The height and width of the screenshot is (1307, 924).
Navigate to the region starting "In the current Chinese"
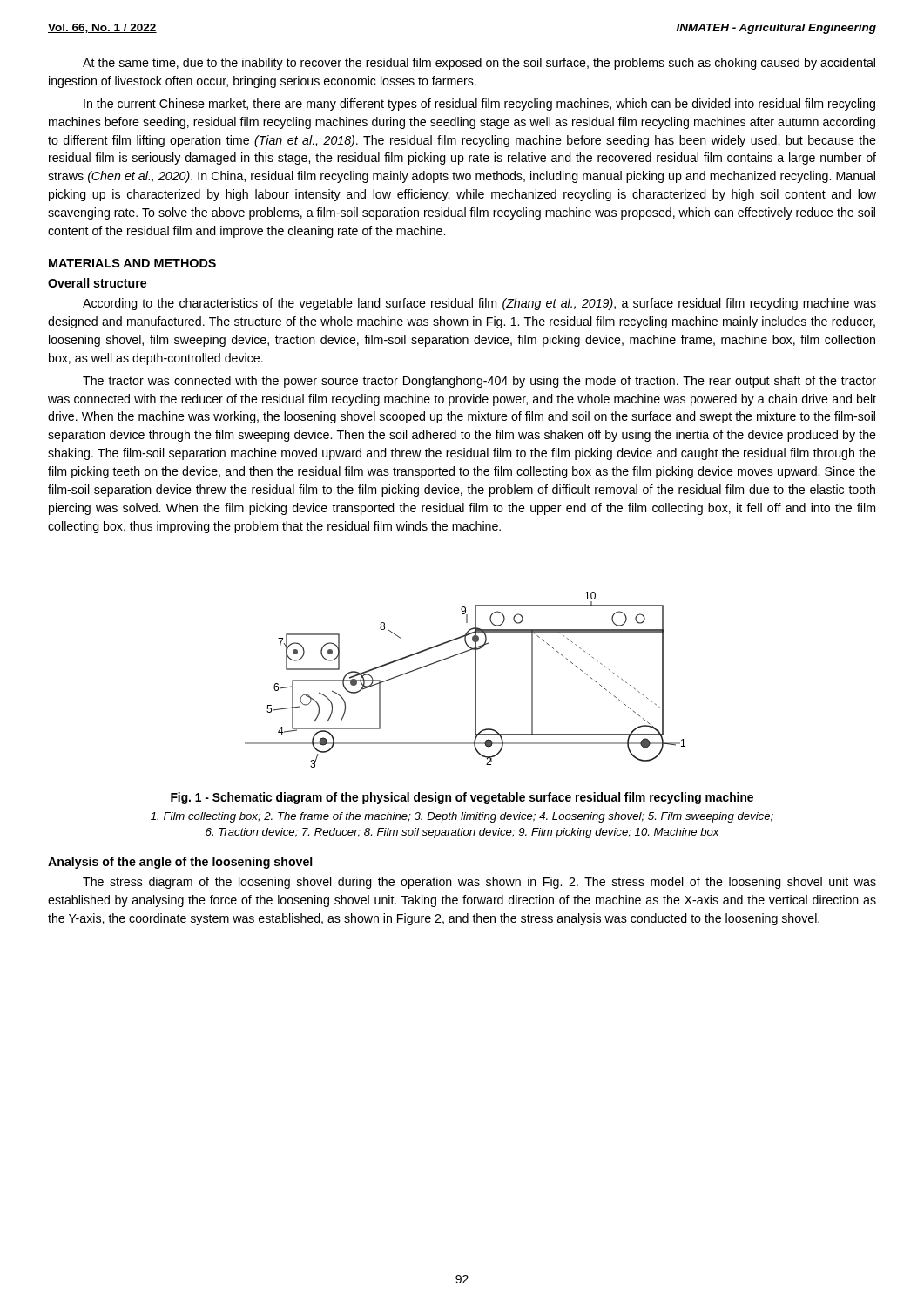point(462,167)
